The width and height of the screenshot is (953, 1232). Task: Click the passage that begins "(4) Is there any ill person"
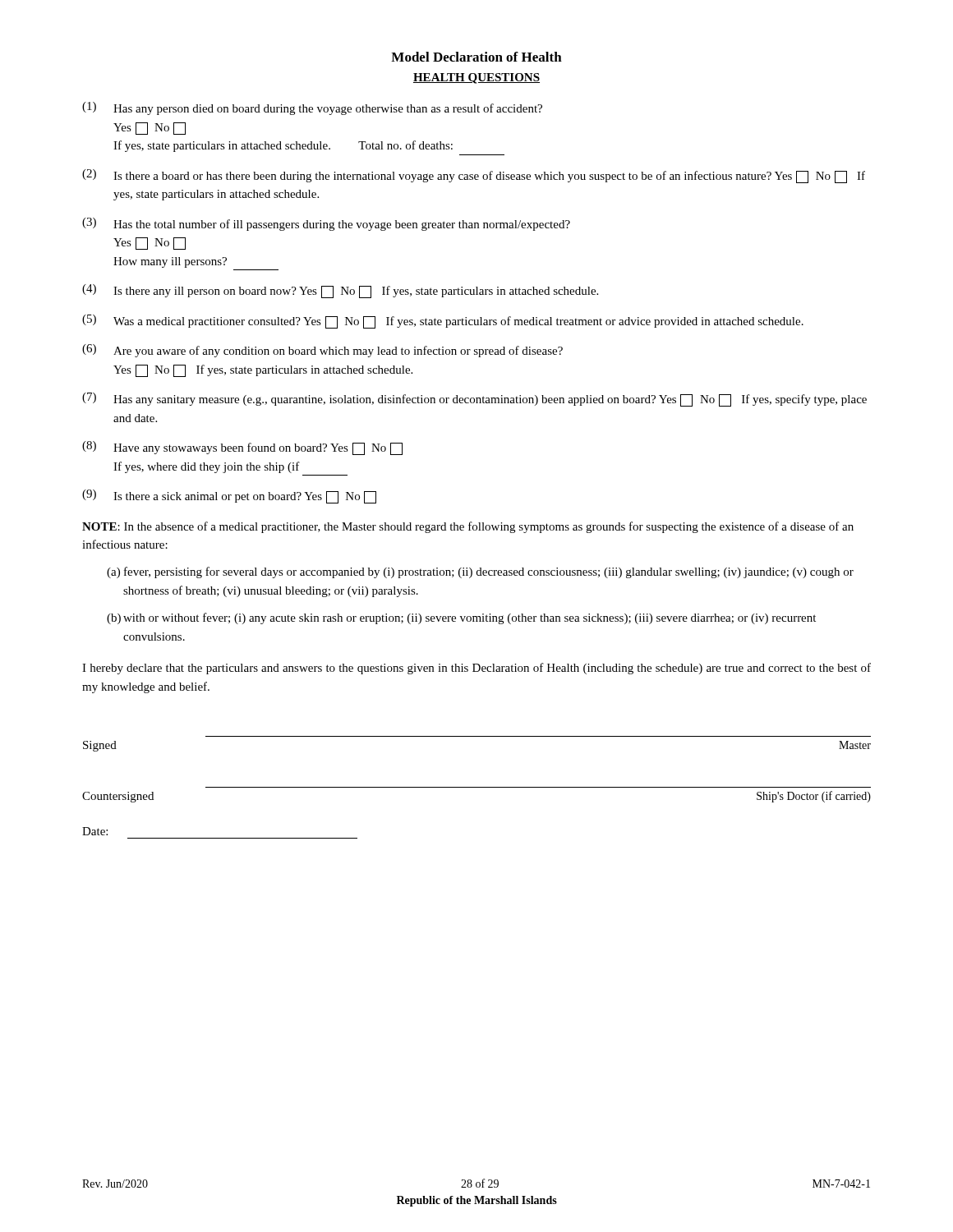click(x=476, y=291)
